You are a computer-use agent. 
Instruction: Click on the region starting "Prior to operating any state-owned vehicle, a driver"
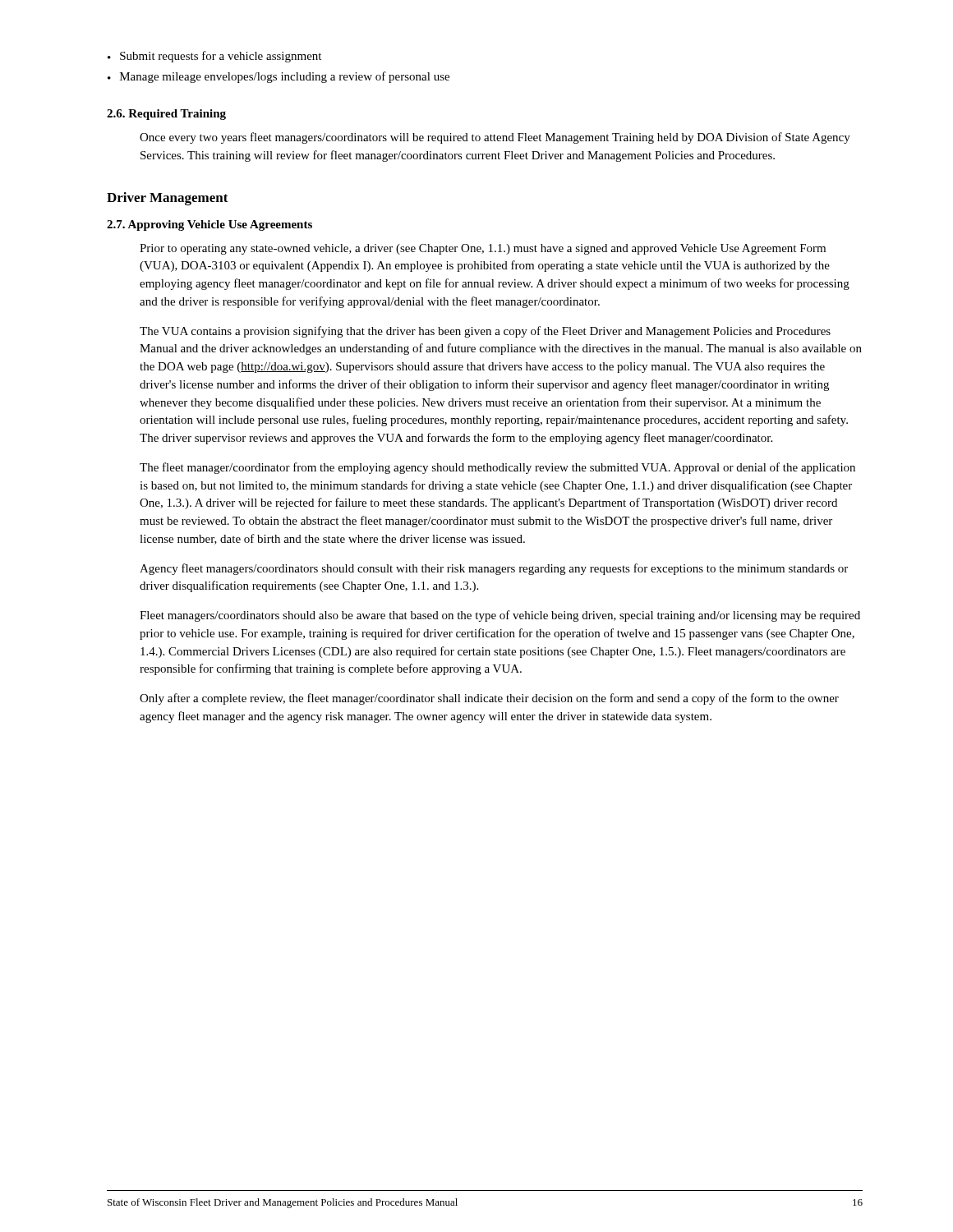pyautogui.click(x=495, y=274)
